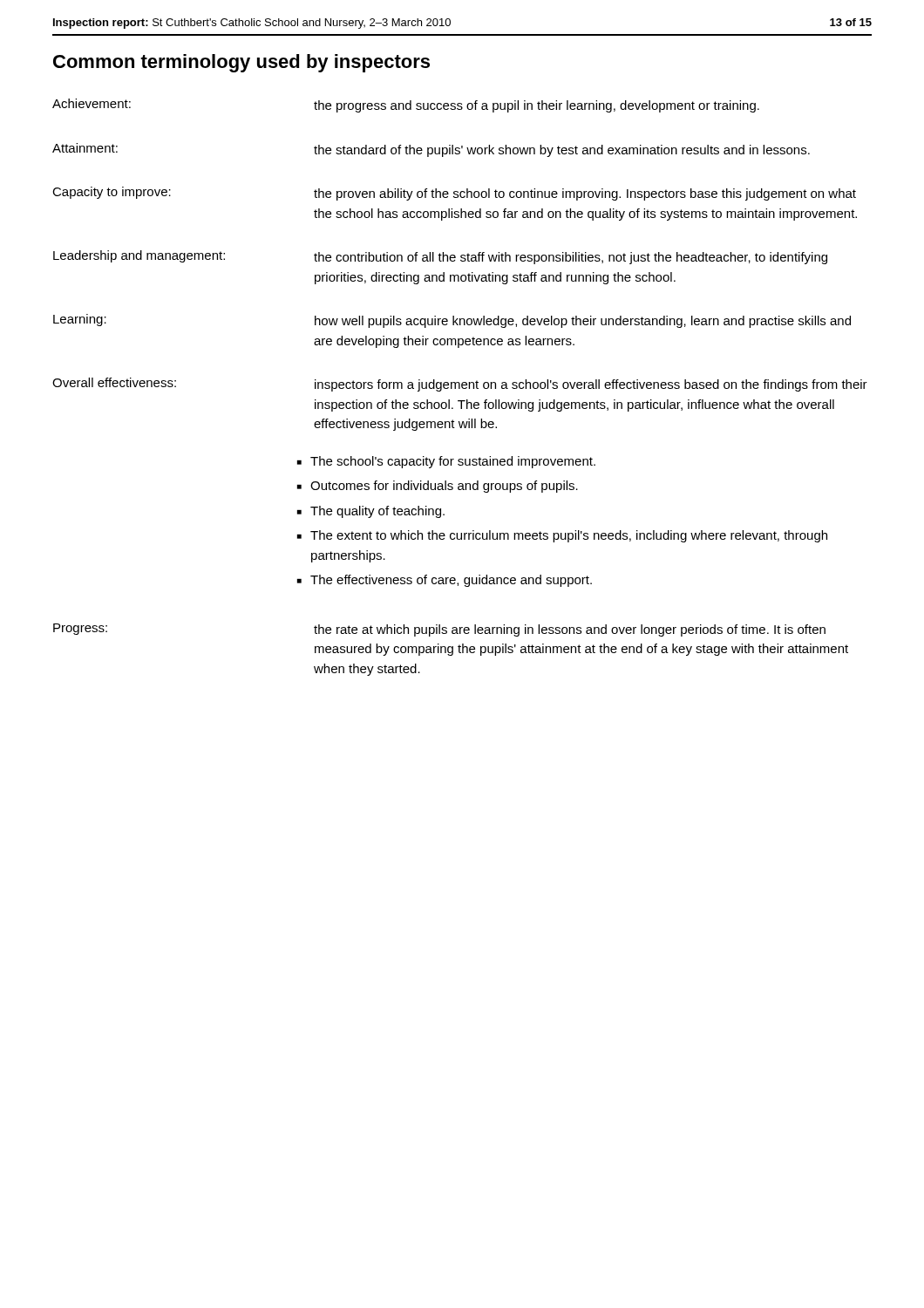Screen dimensions: 1308x924
Task: Find the list item with the text "The school's capacity for sustained"
Action: tap(453, 460)
